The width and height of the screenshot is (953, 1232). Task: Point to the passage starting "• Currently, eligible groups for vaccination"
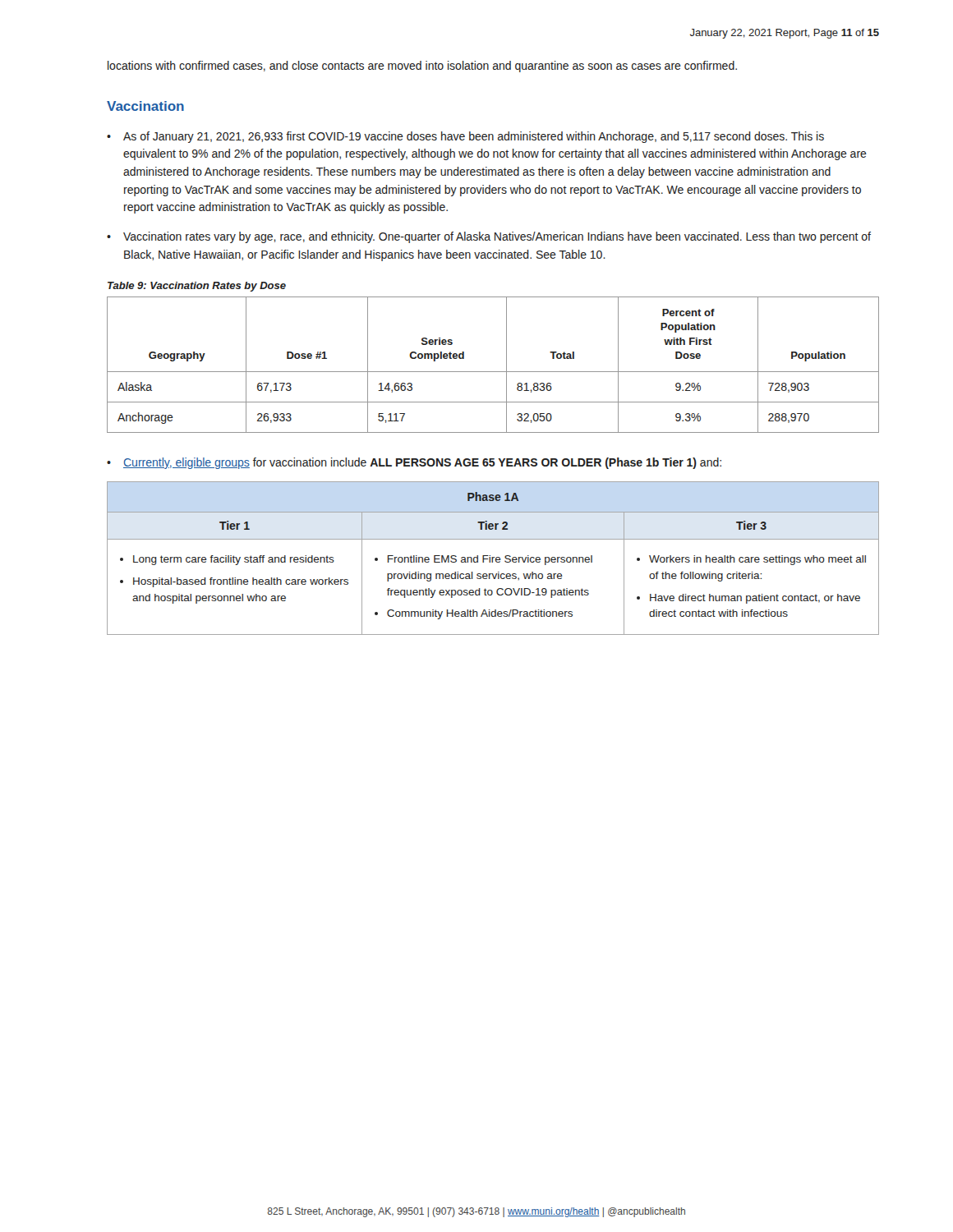[x=415, y=463]
